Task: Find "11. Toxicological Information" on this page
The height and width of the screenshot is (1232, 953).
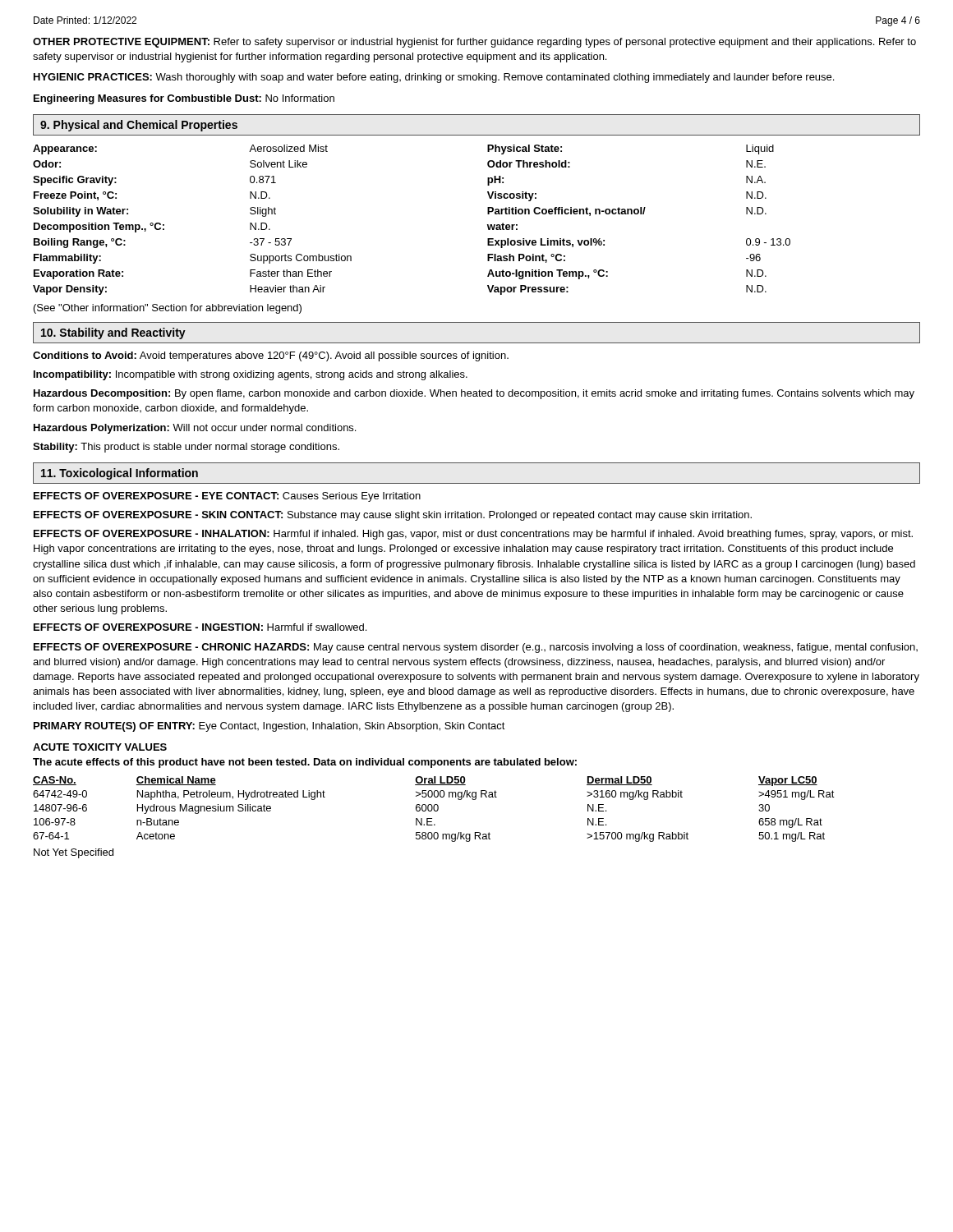Action: (119, 473)
